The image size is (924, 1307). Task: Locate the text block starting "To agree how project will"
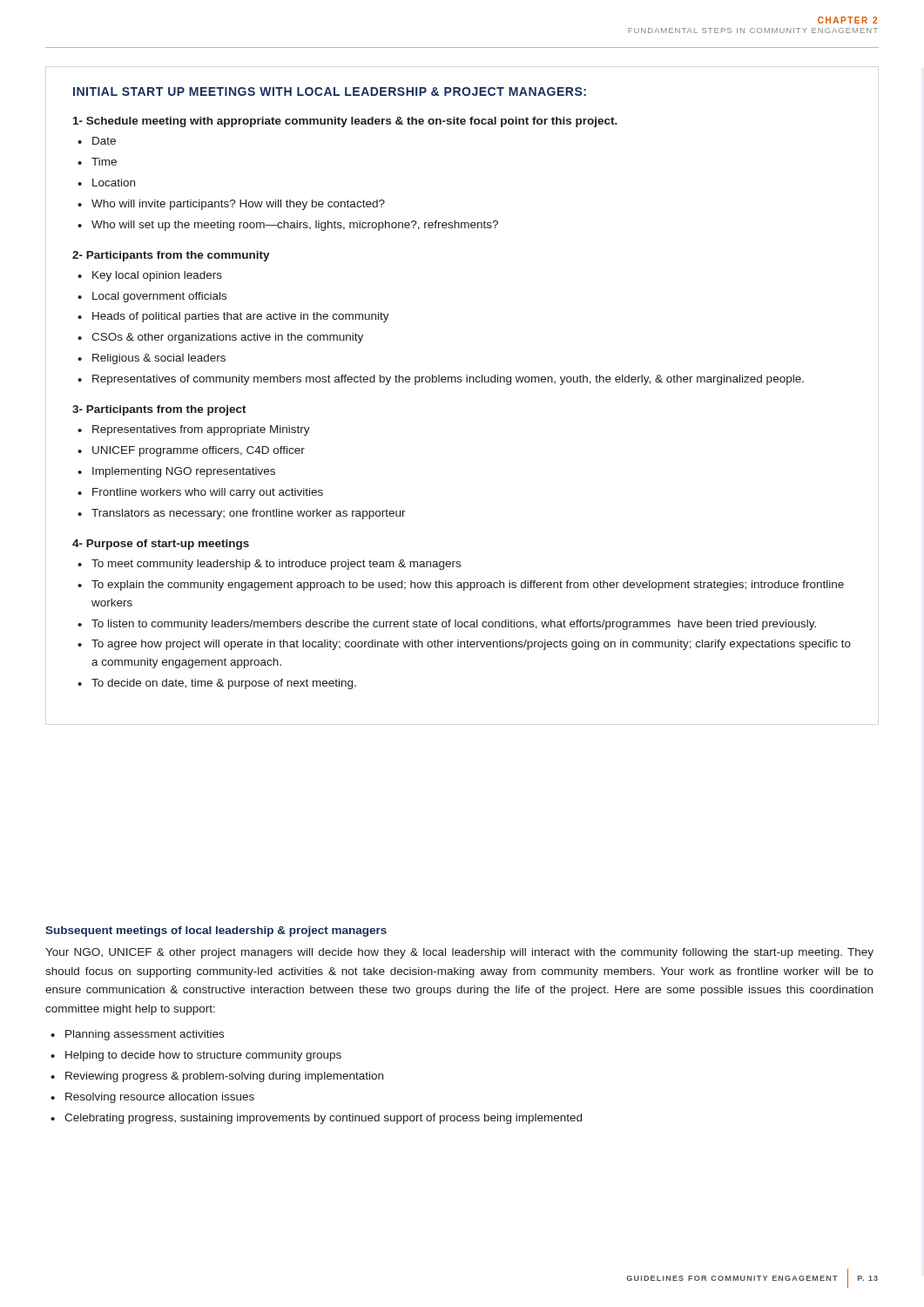coord(471,653)
